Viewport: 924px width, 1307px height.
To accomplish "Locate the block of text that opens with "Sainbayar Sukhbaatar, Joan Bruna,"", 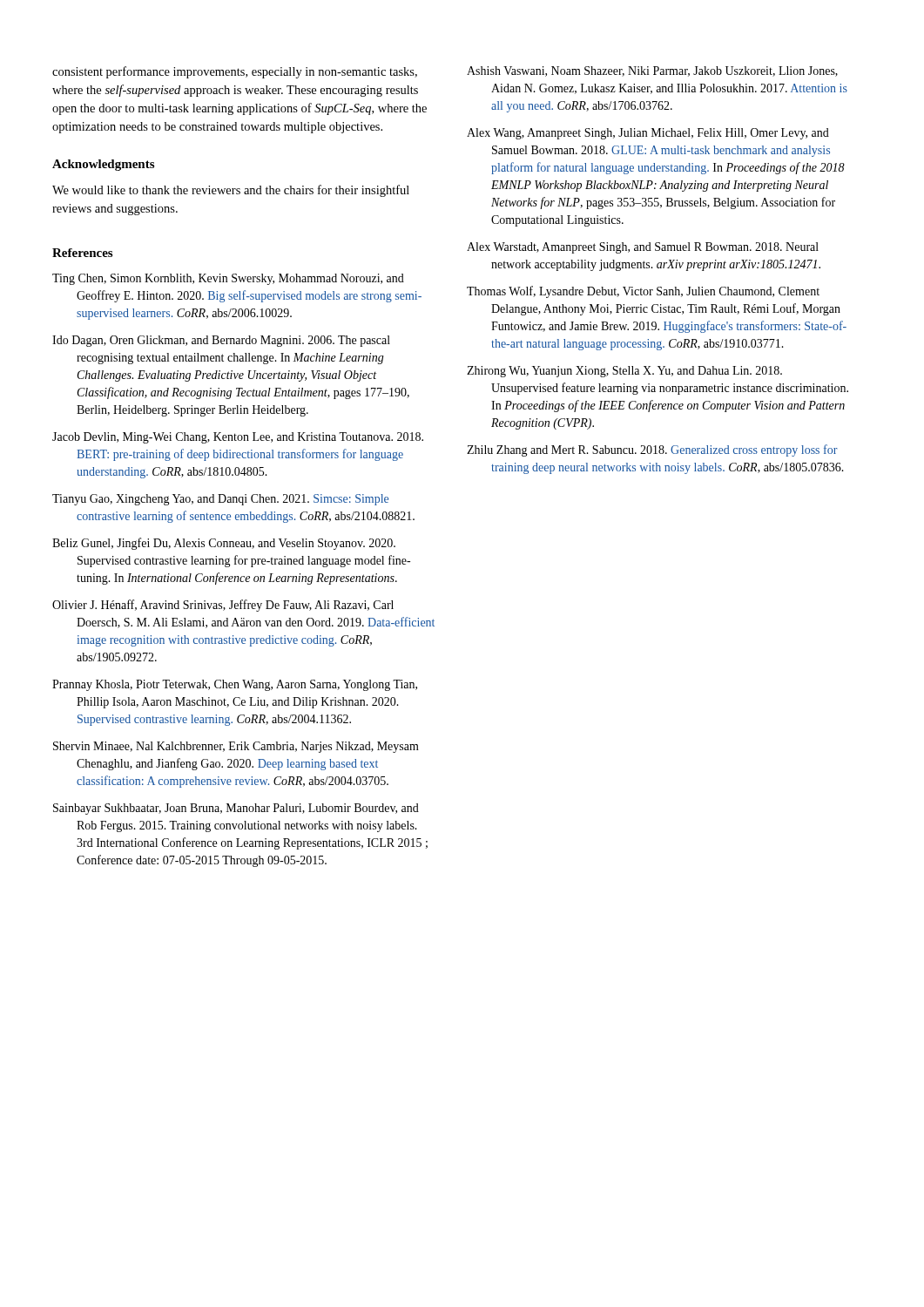I will (240, 834).
